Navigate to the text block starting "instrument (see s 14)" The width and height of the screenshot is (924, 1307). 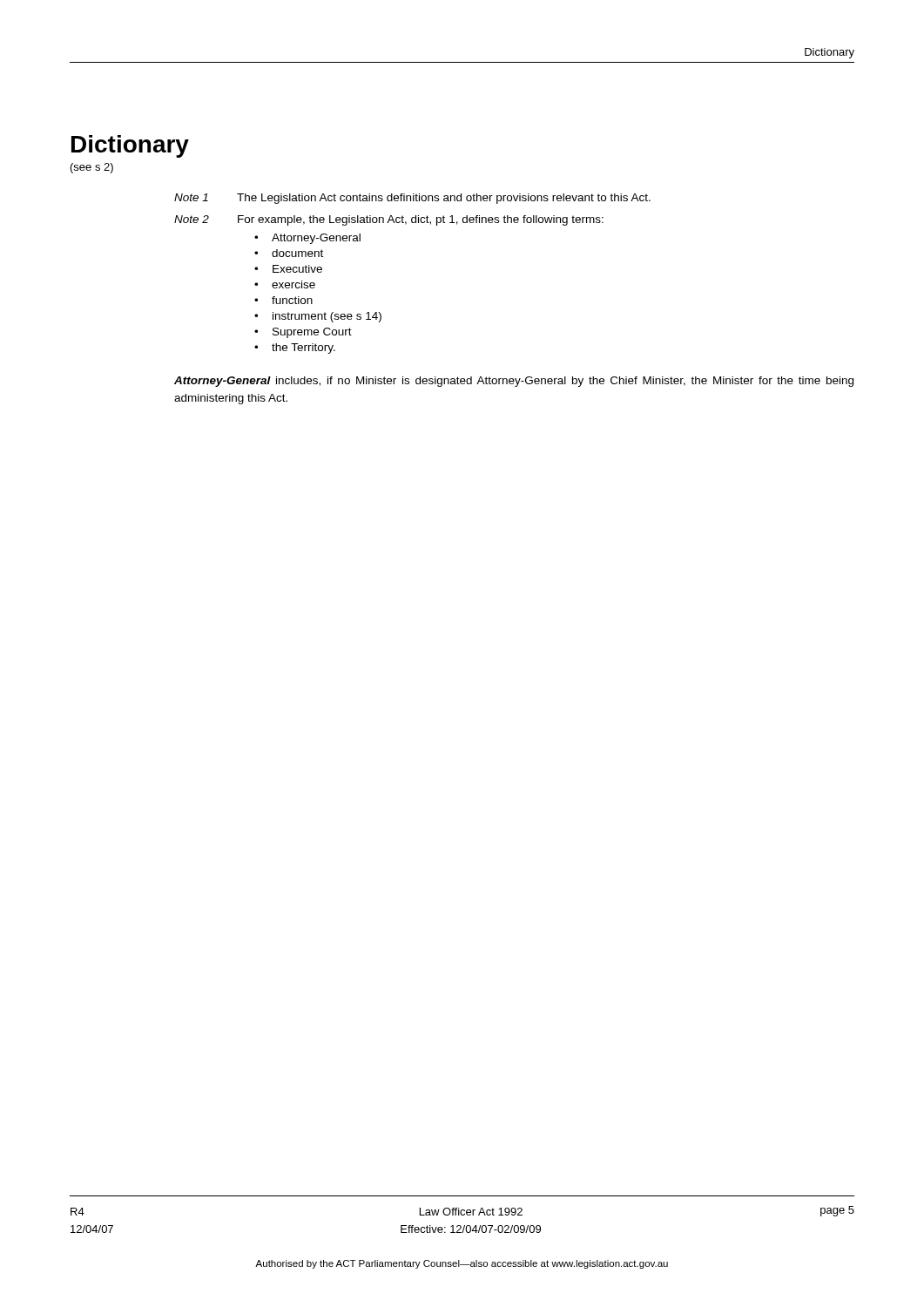pyautogui.click(x=327, y=316)
